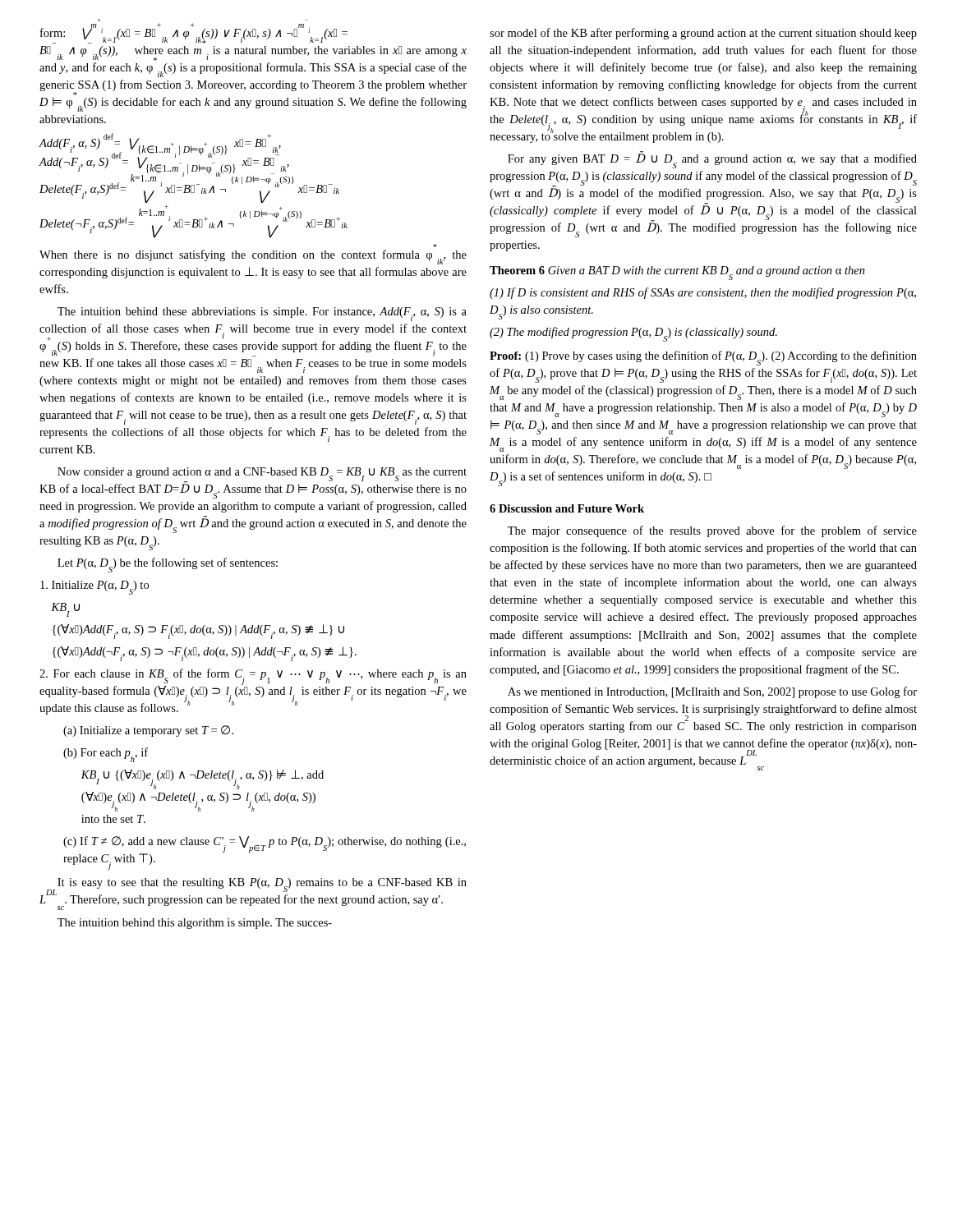
Task: Navigate to the text block starting "Theorem 6 Given"
Action: coord(703,271)
